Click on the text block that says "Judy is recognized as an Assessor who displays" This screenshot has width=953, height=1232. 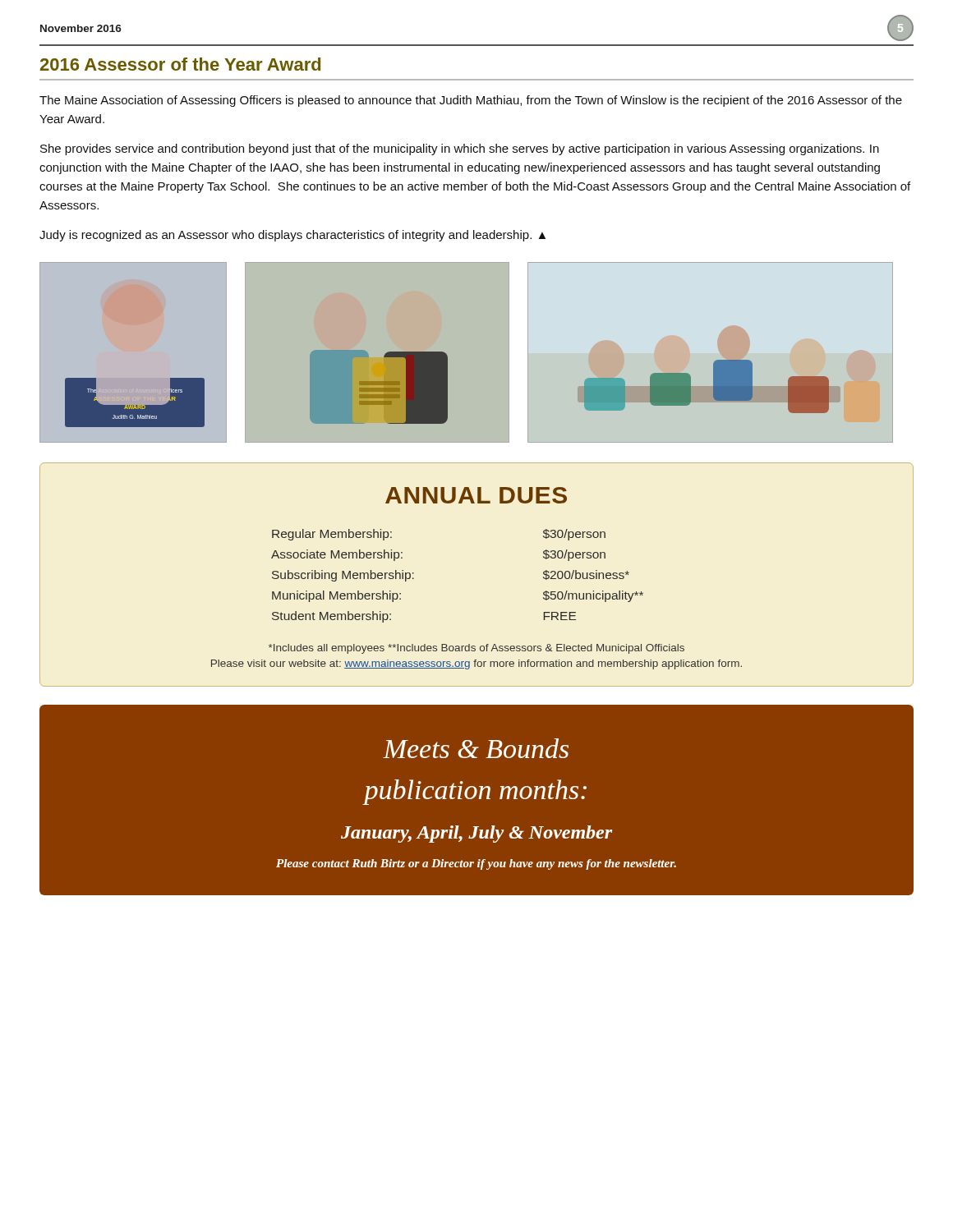click(x=294, y=234)
